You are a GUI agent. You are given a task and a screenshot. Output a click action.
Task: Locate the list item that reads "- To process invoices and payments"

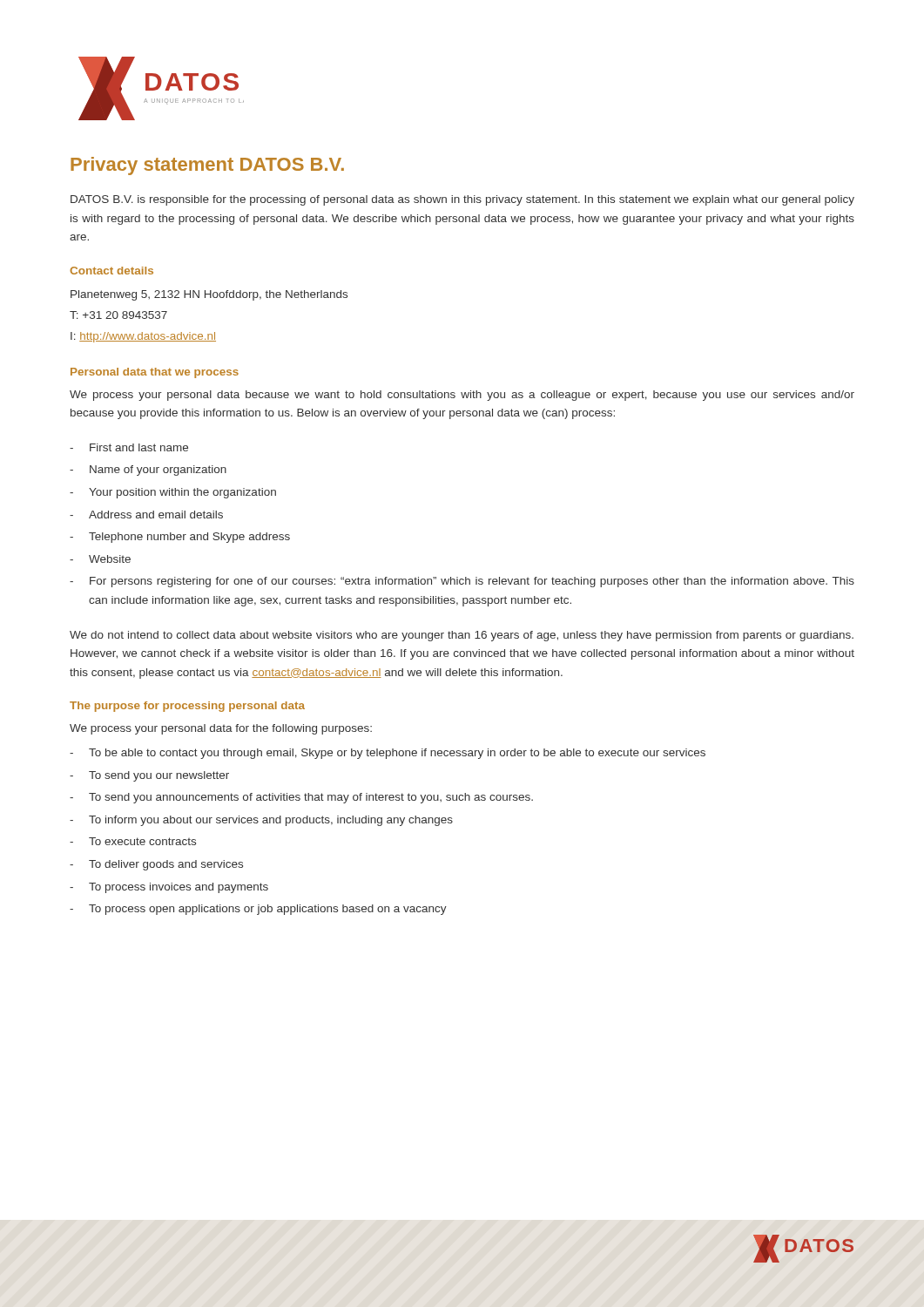169,888
